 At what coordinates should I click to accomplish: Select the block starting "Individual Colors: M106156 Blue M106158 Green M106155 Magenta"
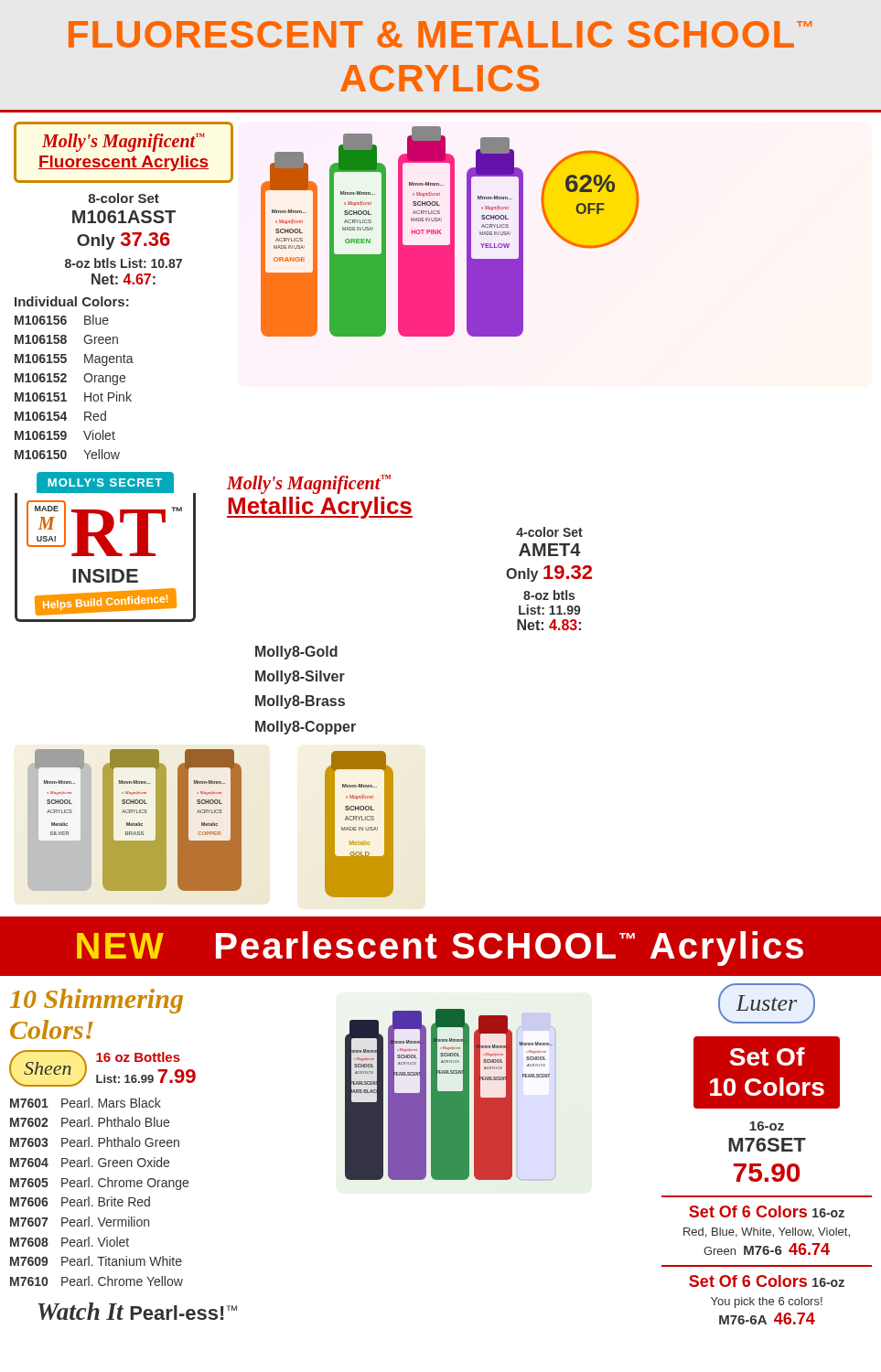click(124, 379)
